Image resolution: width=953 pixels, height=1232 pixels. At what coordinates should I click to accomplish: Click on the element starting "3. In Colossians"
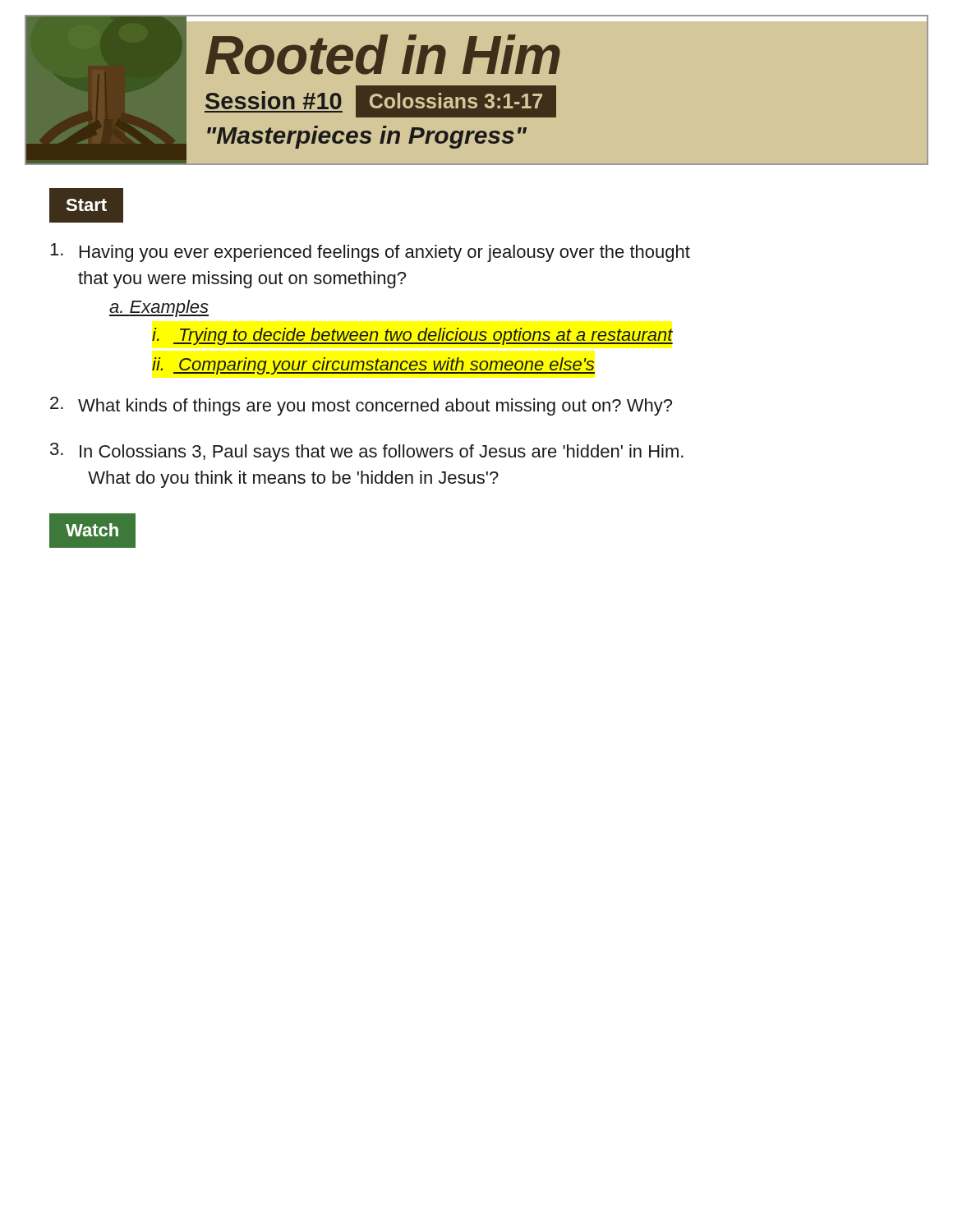(x=367, y=465)
